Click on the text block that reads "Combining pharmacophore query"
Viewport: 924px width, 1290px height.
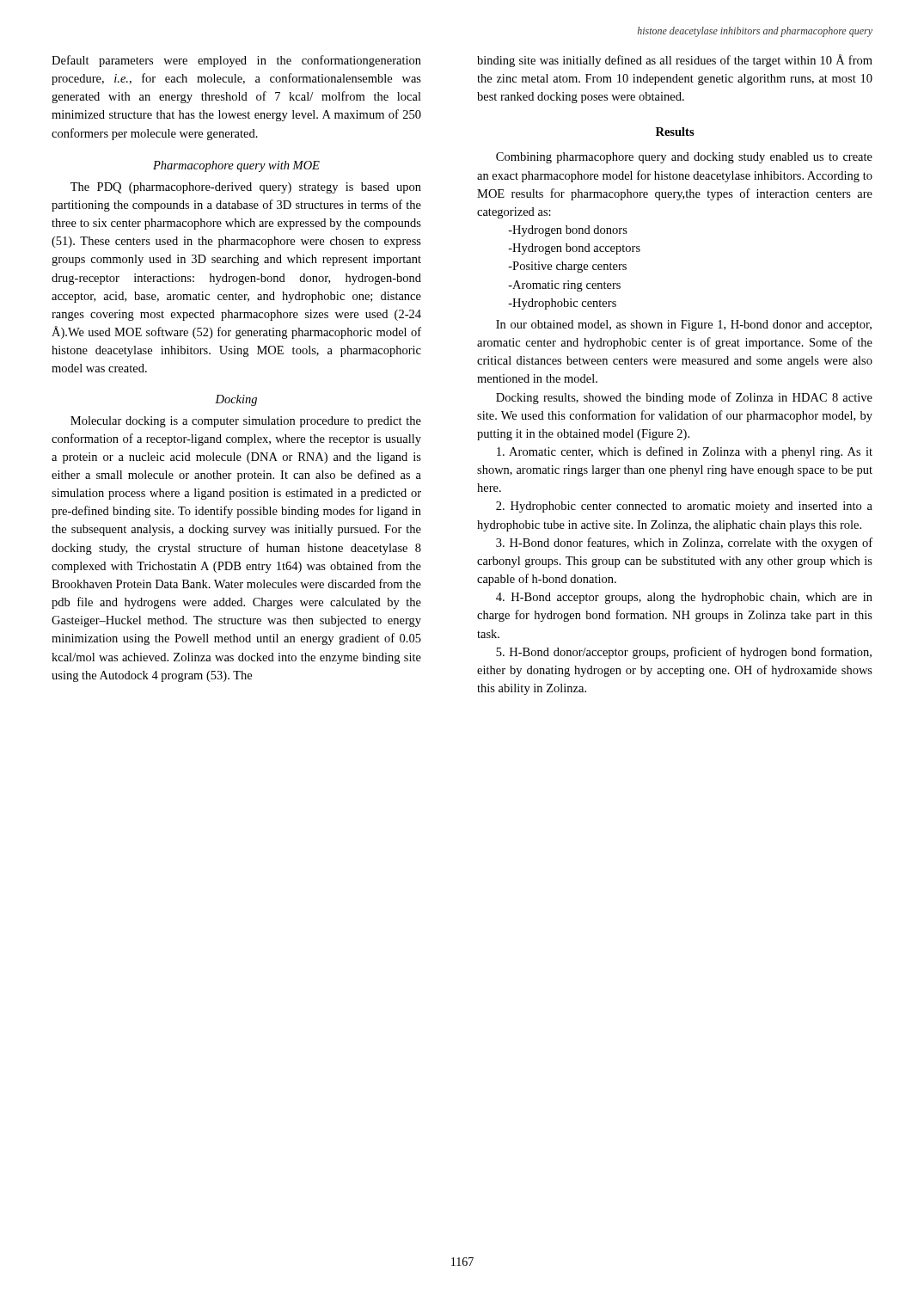click(675, 185)
